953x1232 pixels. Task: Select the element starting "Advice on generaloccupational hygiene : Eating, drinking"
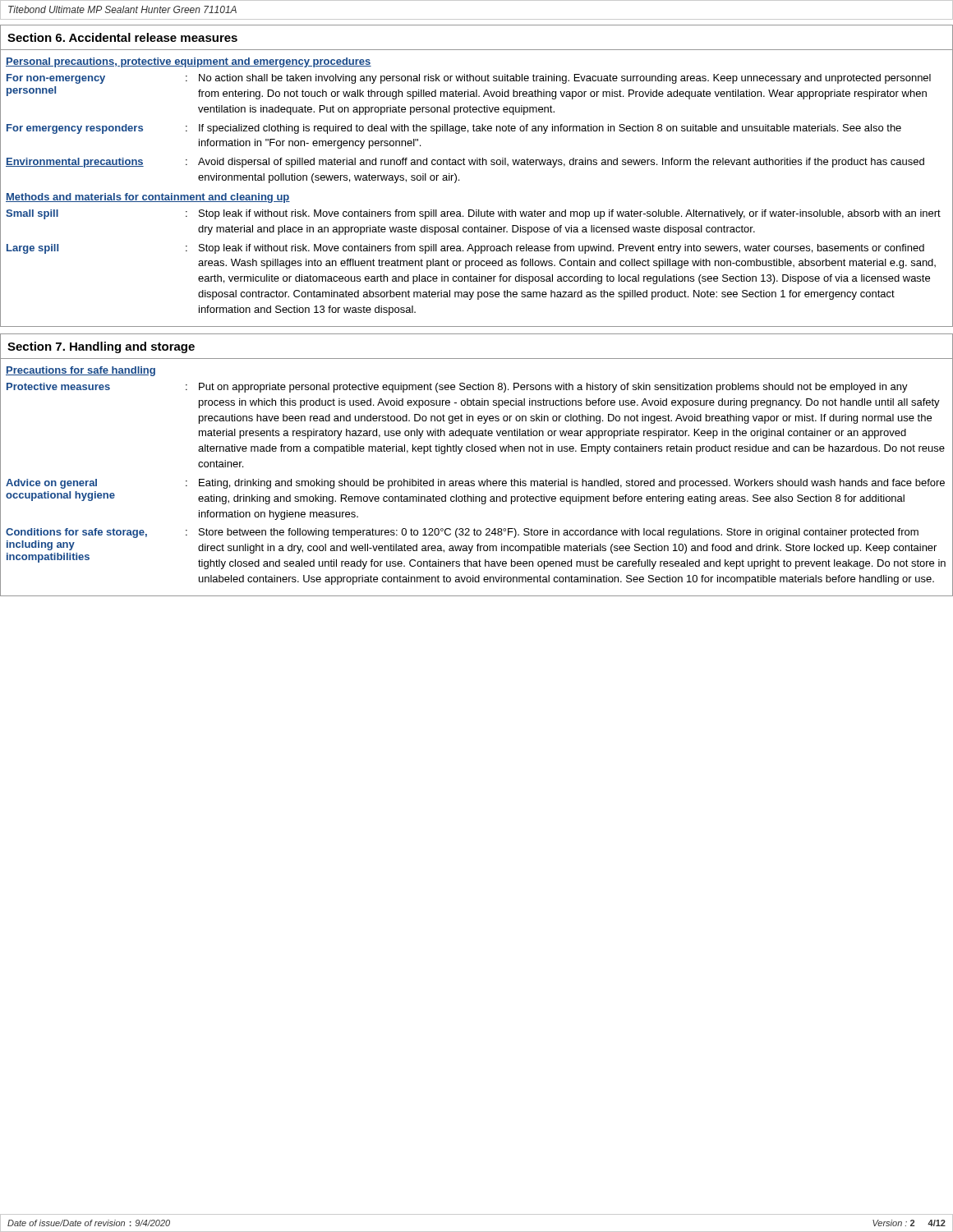coord(476,499)
